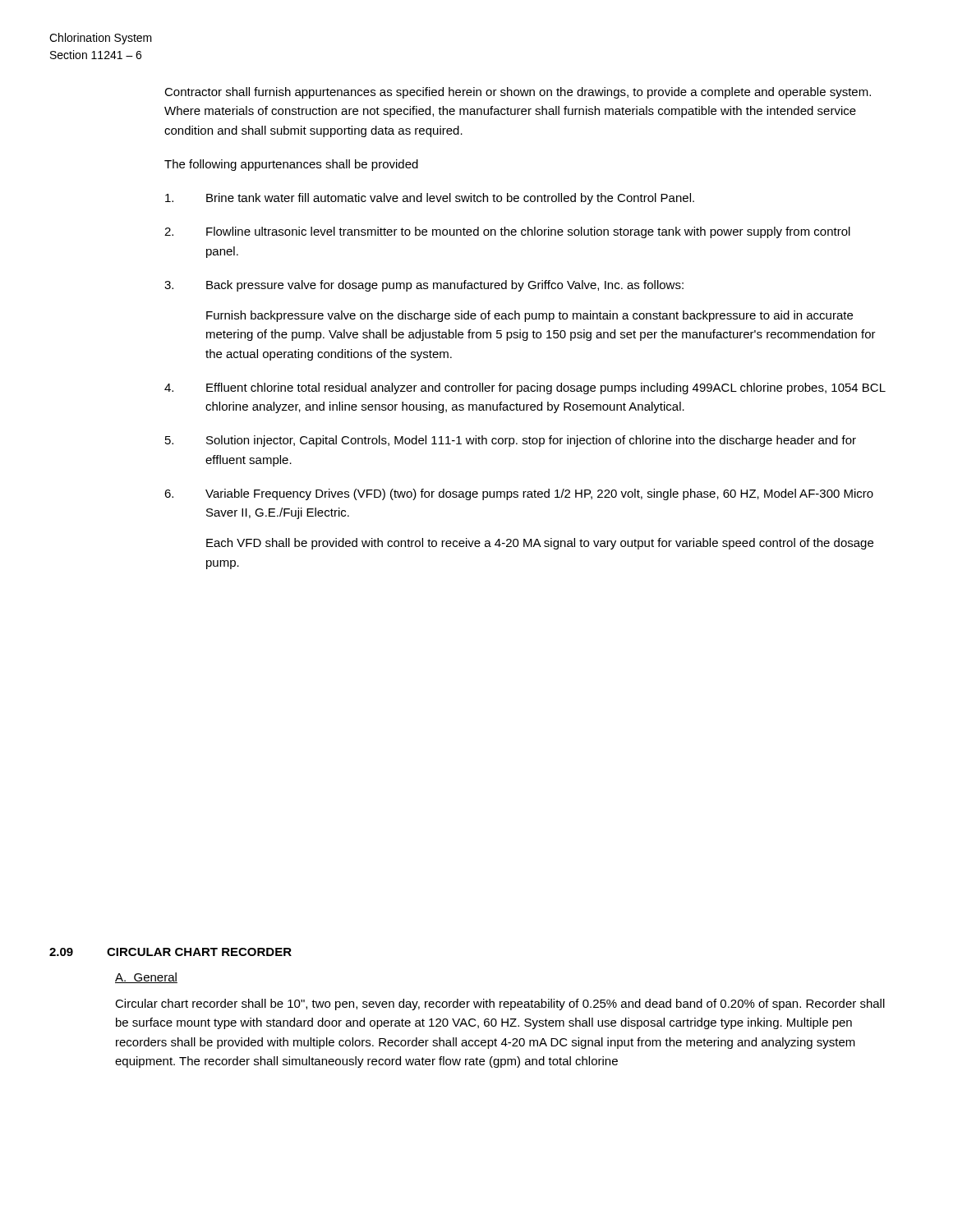Select the list item that reads "3. Back pressure valve for"
The image size is (953, 1232).
coord(526,319)
